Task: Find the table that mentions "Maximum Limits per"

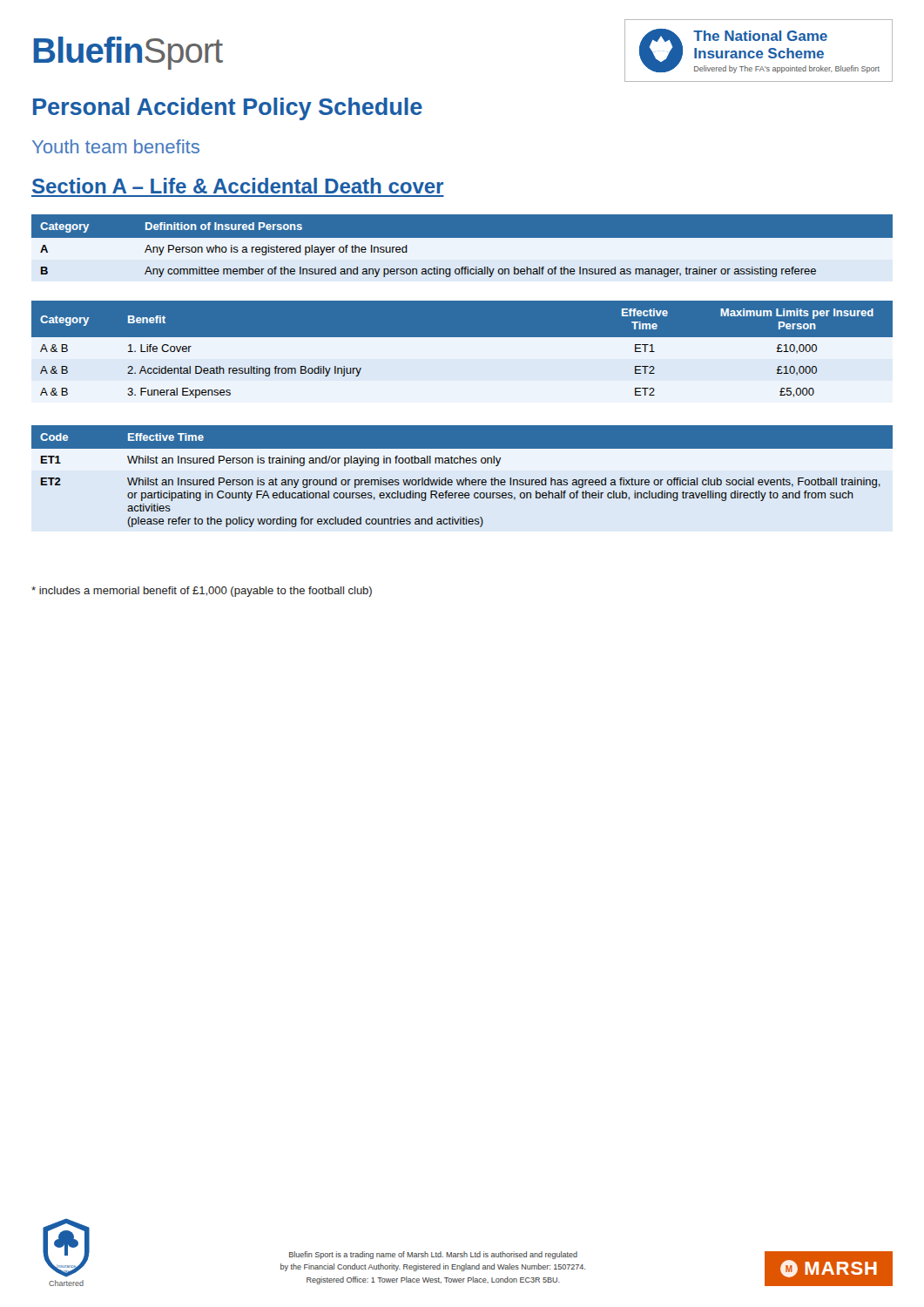Action: point(462,352)
